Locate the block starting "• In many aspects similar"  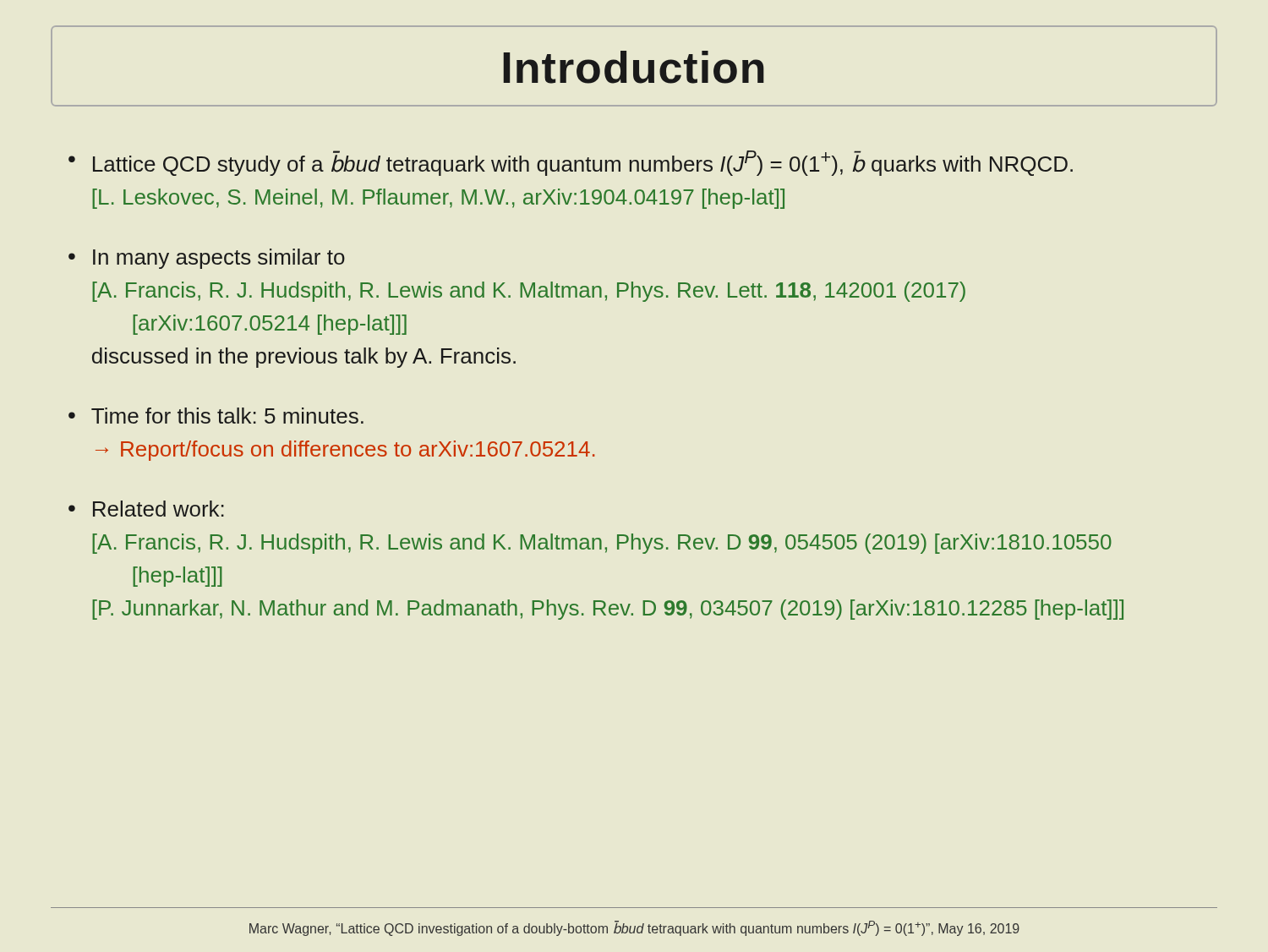(517, 307)
